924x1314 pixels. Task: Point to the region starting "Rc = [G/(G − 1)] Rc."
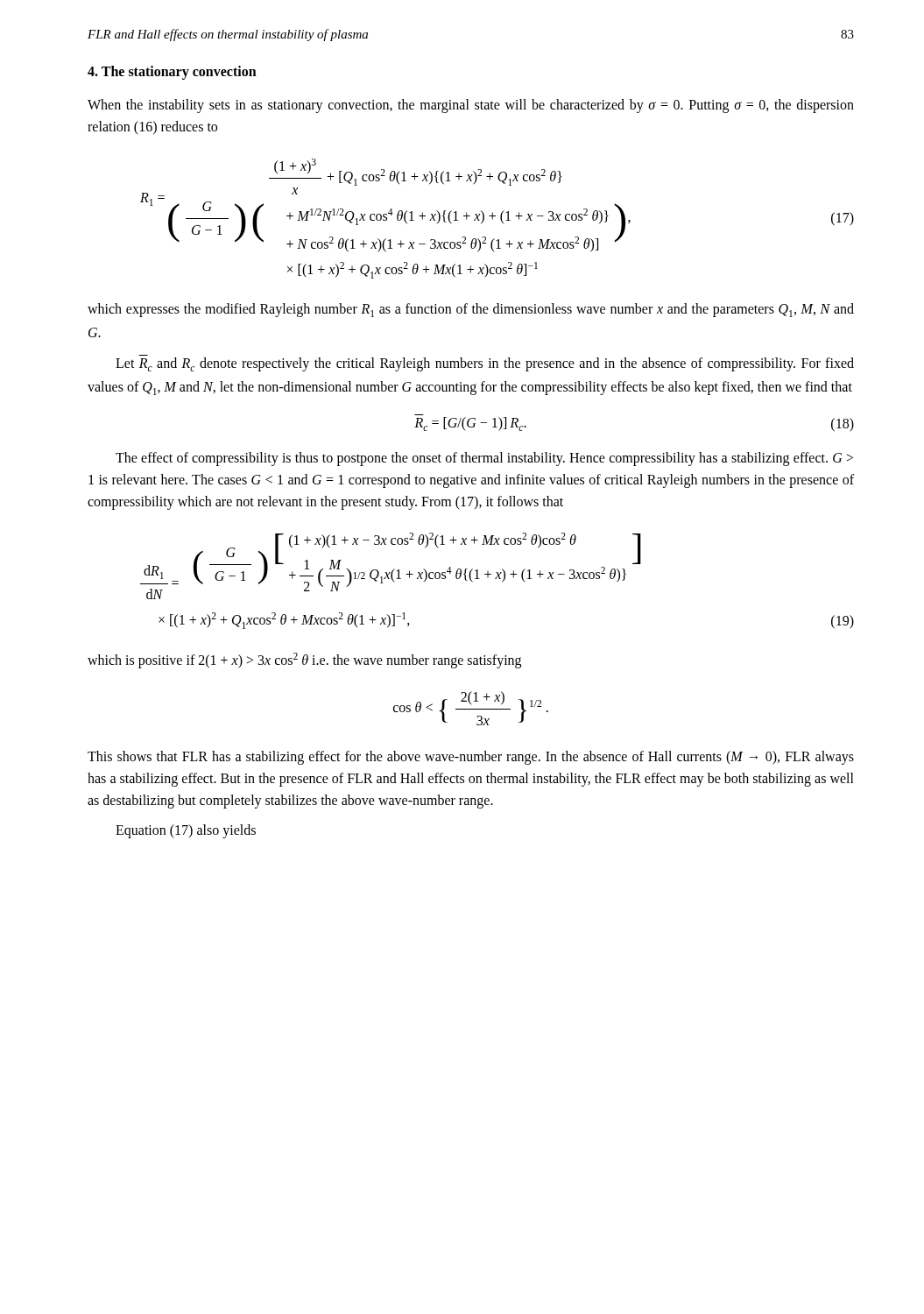click(x=473, y=424)
